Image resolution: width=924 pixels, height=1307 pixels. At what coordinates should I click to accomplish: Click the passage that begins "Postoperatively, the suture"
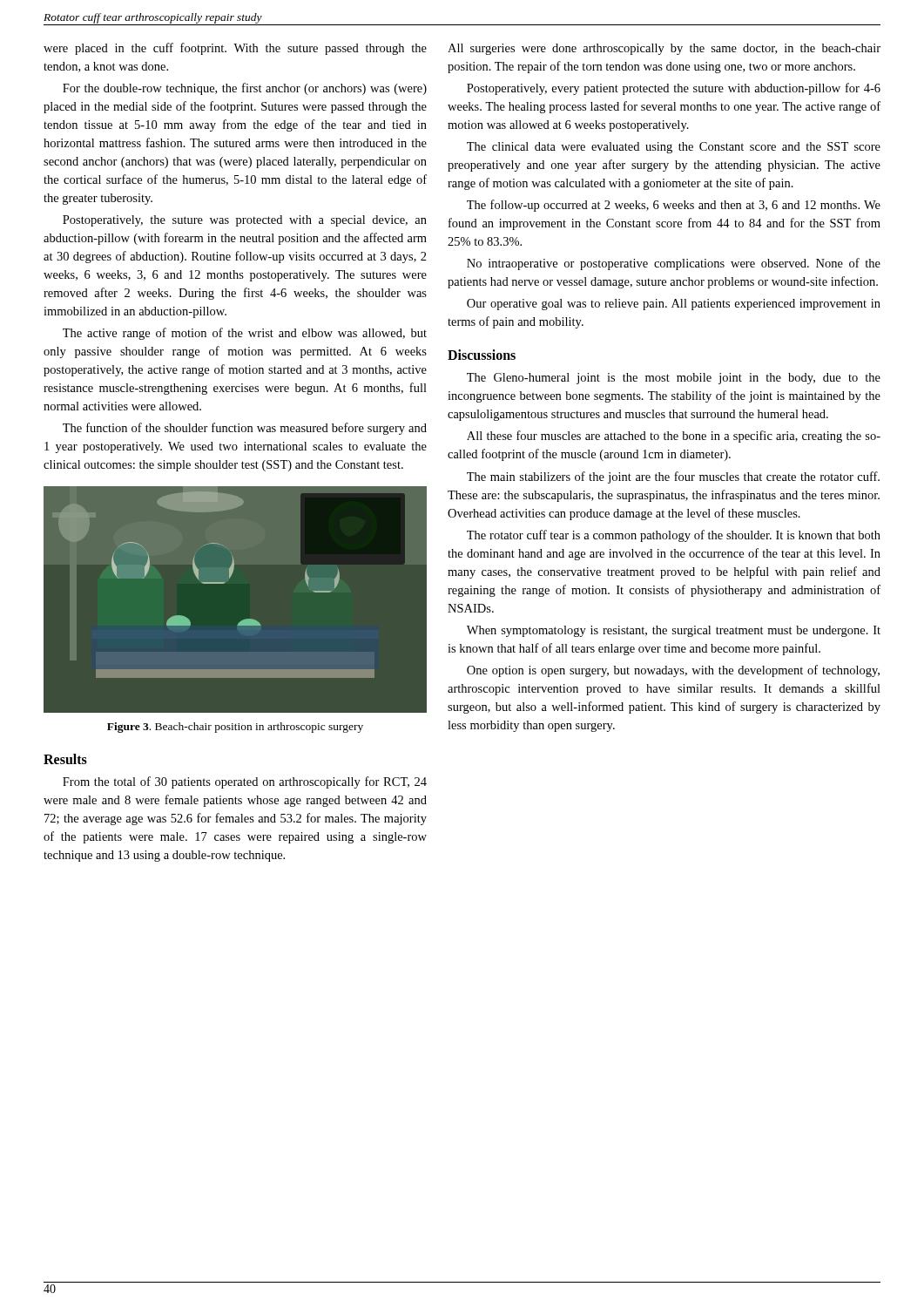click(x=235, y=266)
